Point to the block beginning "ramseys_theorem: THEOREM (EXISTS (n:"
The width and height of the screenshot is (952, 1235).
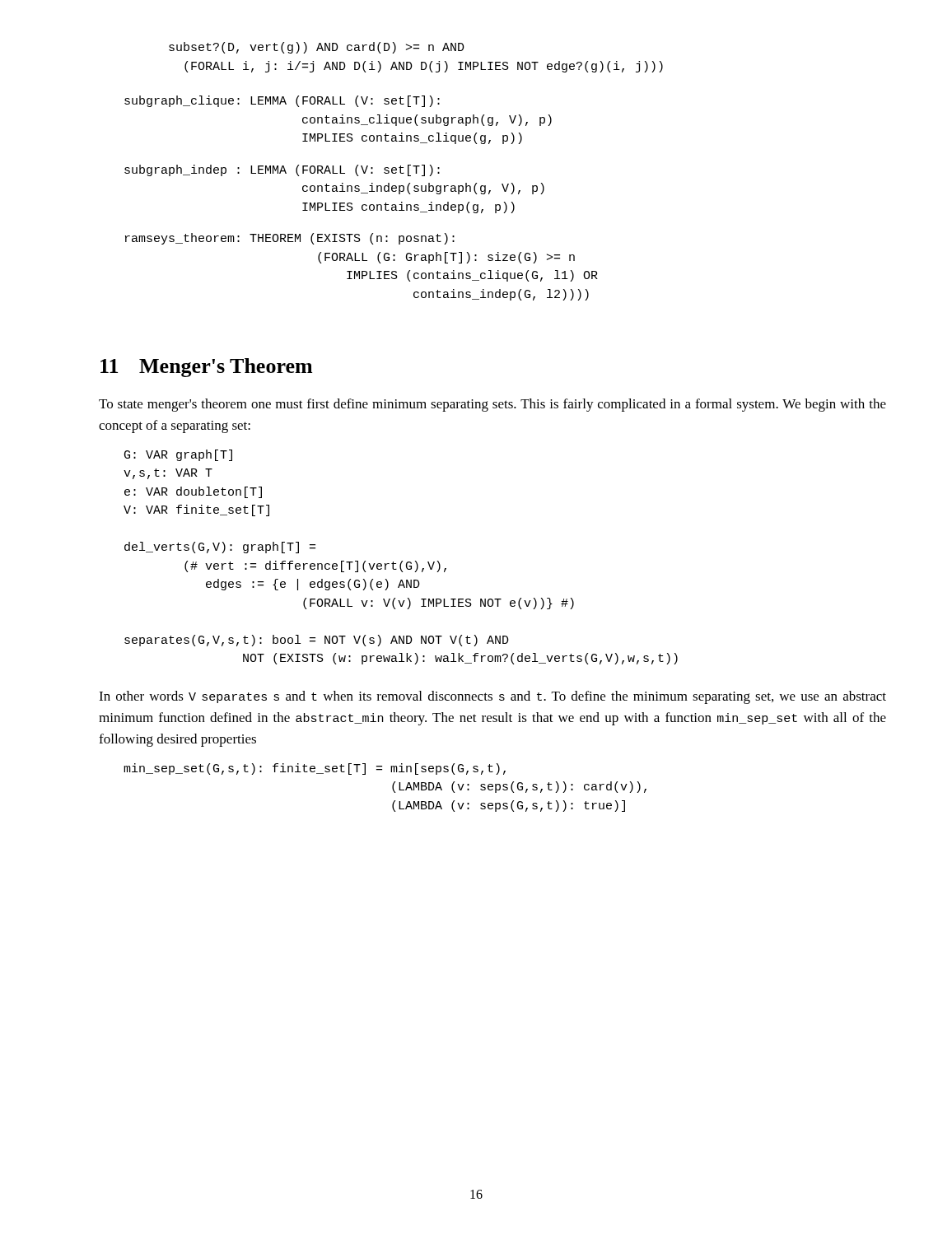click(505, 268)
